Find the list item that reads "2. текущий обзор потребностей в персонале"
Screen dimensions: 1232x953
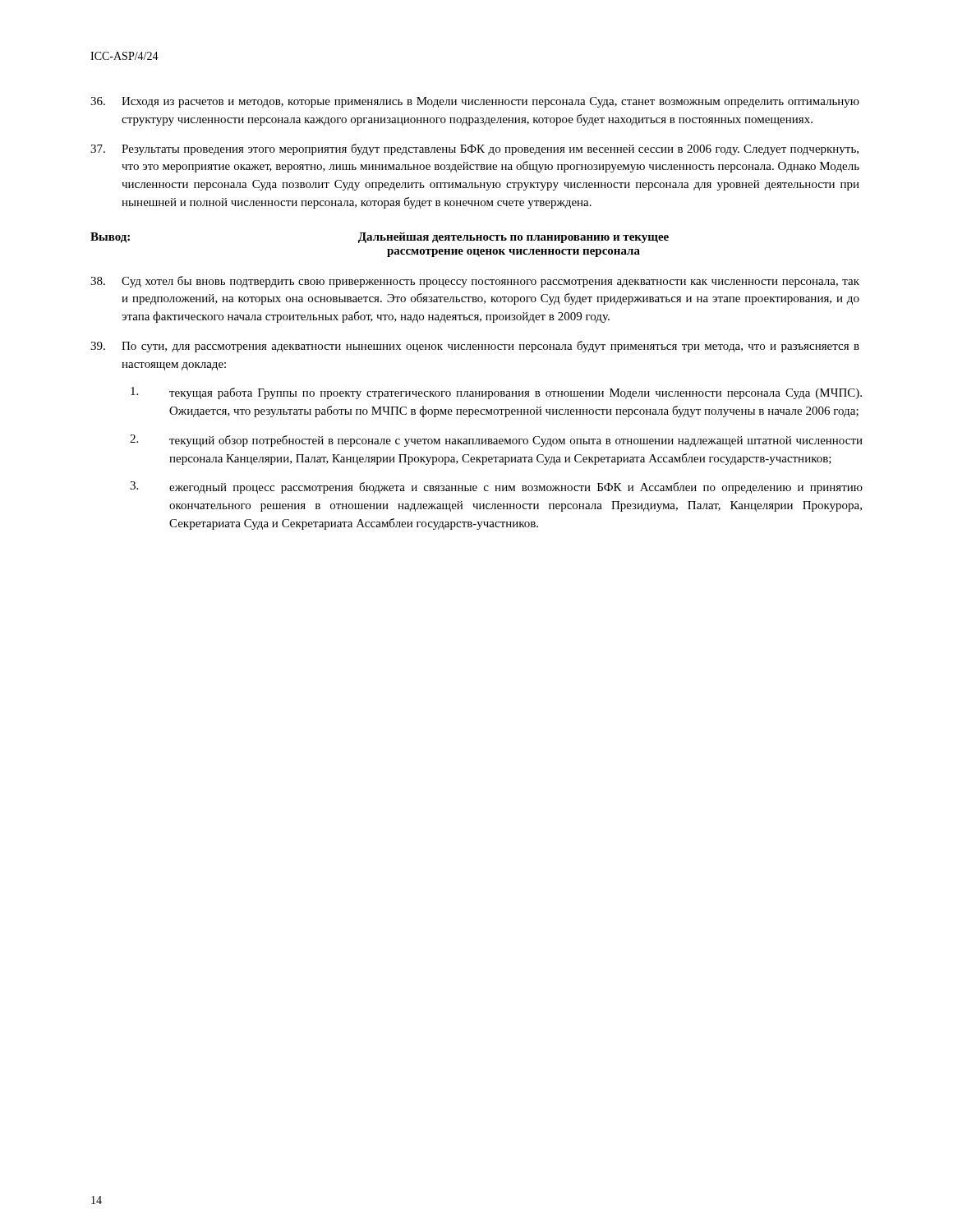click(476, 450)
